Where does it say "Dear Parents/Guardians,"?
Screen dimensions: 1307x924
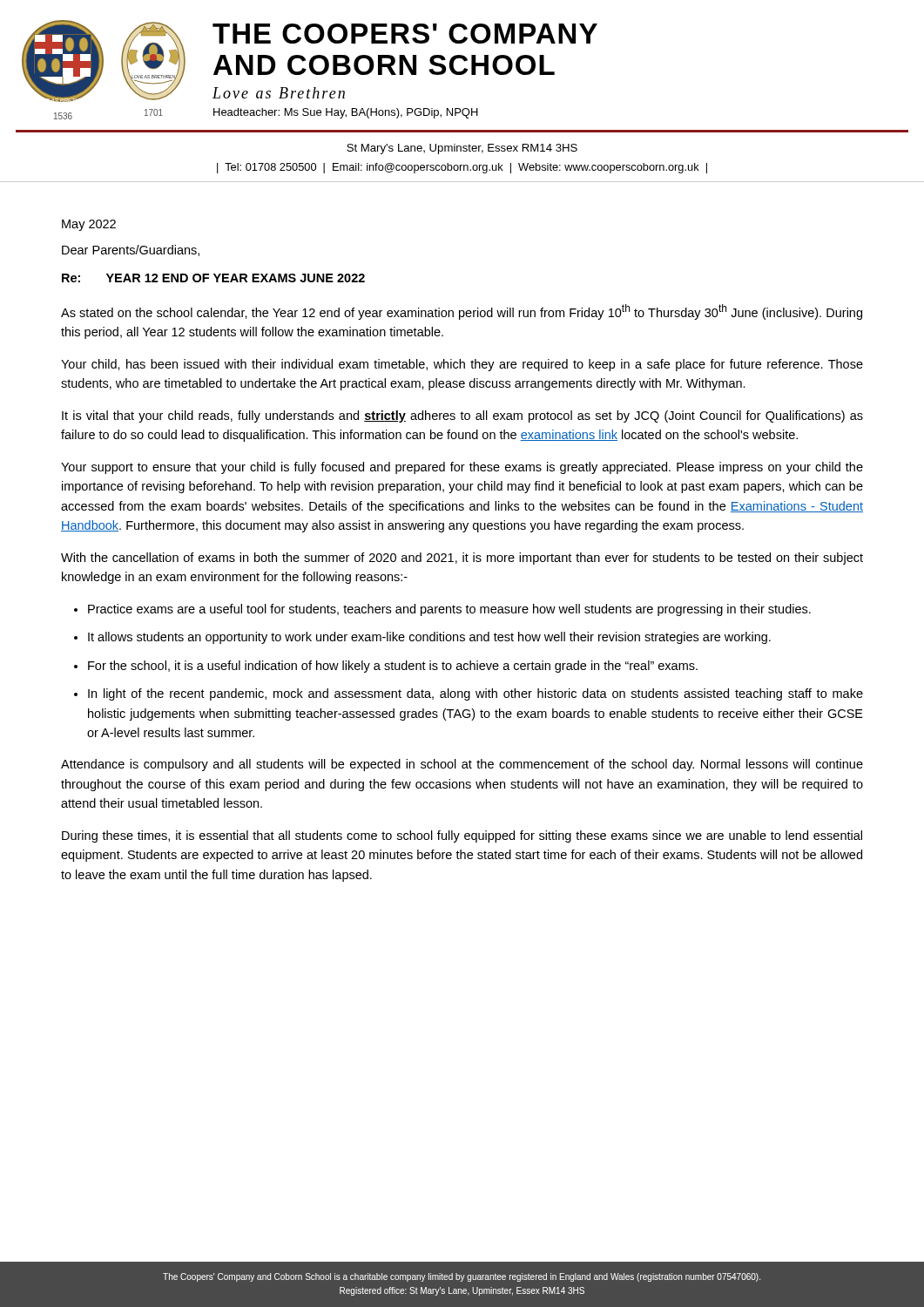131,250
